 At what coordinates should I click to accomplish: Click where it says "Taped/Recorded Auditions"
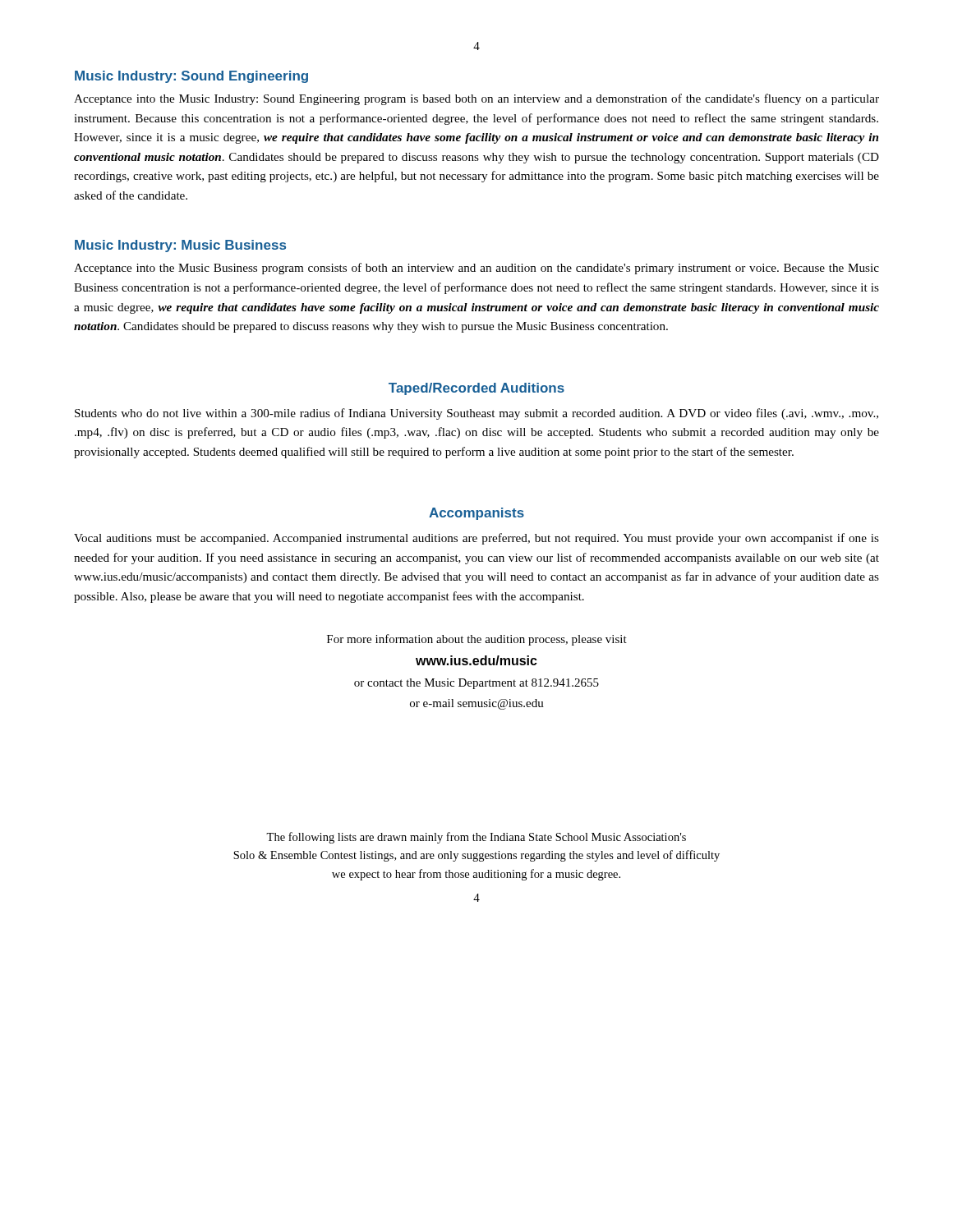[476, 388]
